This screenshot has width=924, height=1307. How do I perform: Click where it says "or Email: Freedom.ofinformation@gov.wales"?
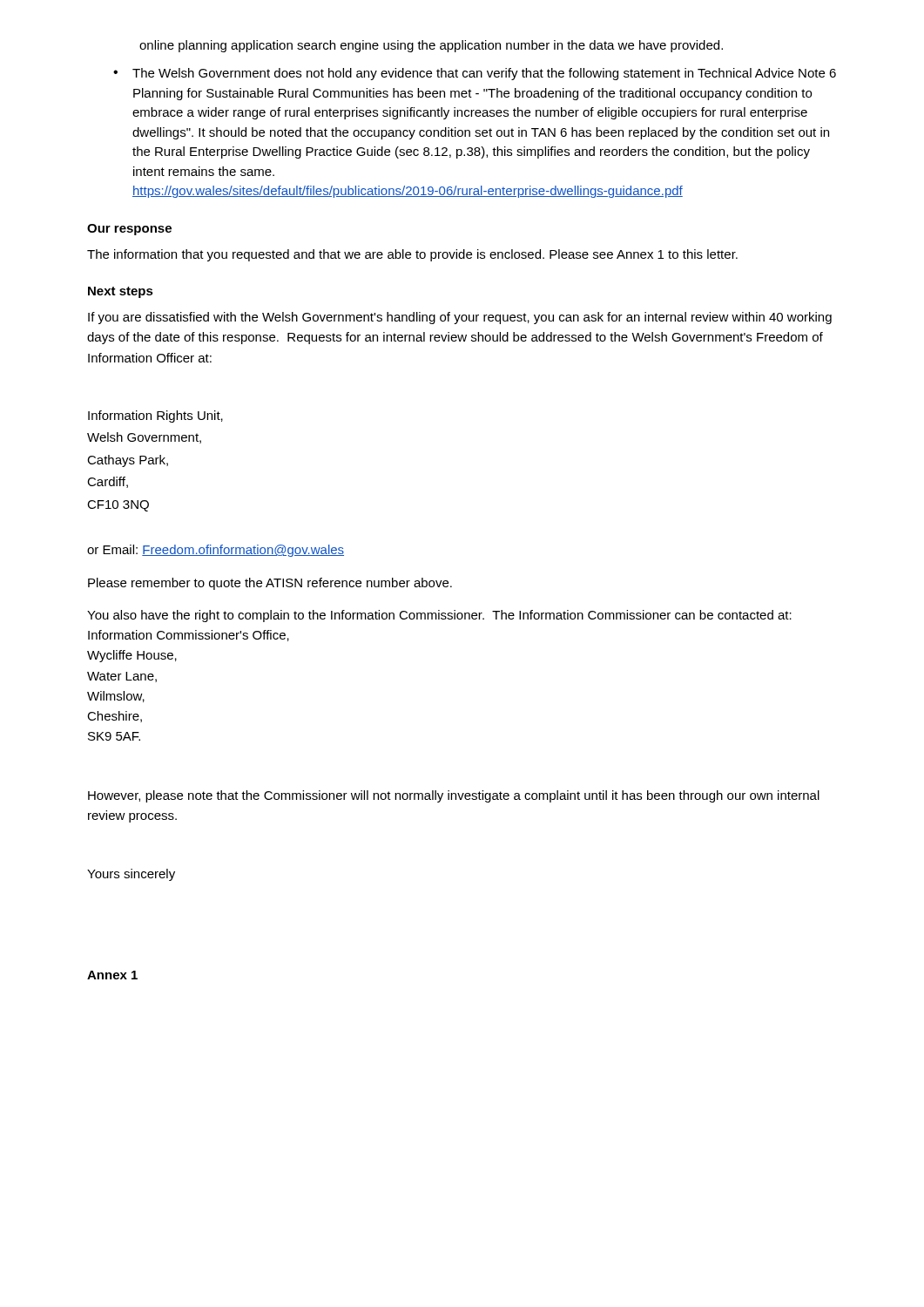tap(216, 550)
